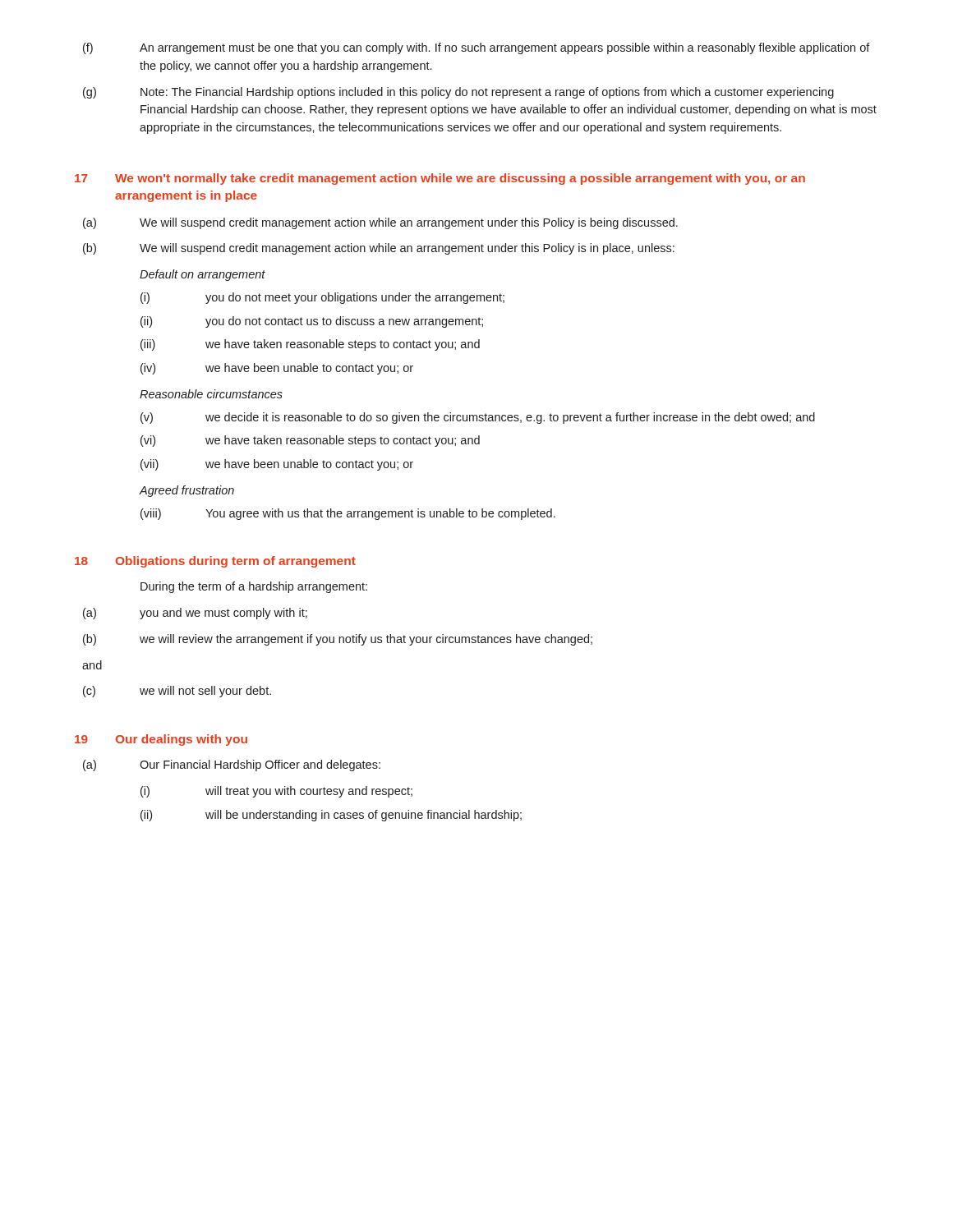Point to the block beginning "(a) We will suspend credit"
Viewport: 953px width, 1232px height.
[476, 223]
